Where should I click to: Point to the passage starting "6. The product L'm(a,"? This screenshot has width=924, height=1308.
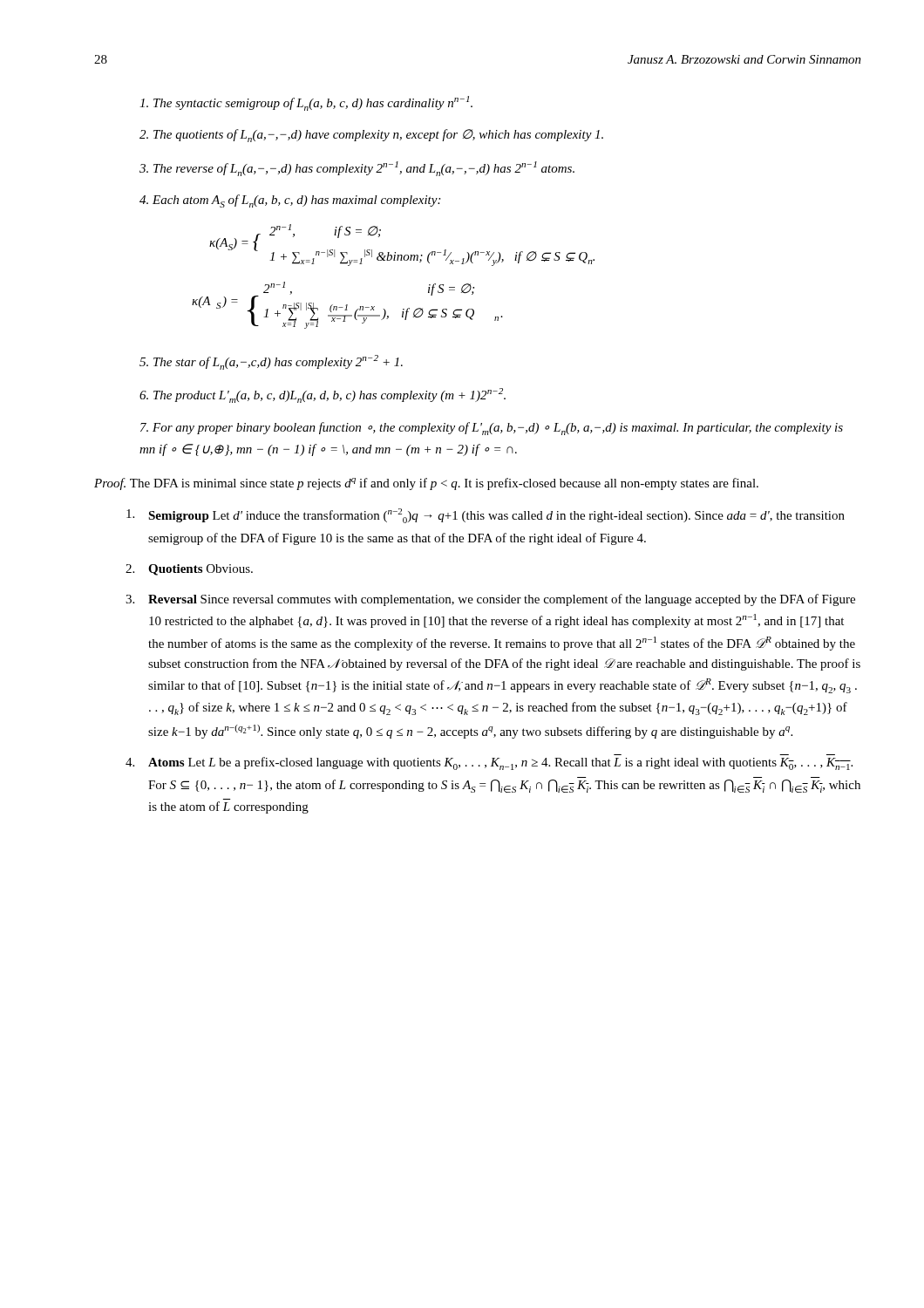pyautogui.click(x=323, y=395)
